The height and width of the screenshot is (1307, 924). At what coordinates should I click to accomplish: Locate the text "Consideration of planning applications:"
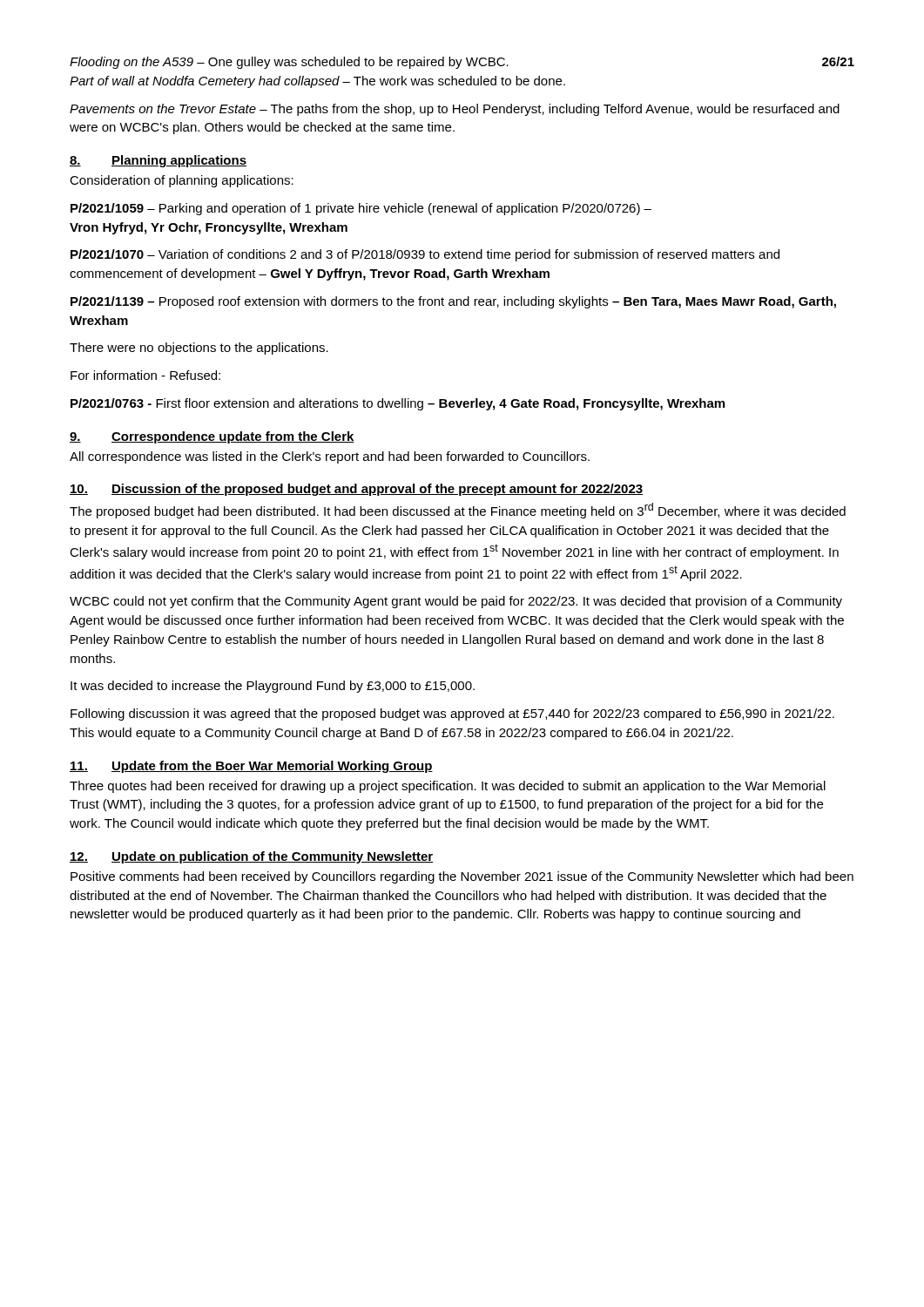[182, 181]
